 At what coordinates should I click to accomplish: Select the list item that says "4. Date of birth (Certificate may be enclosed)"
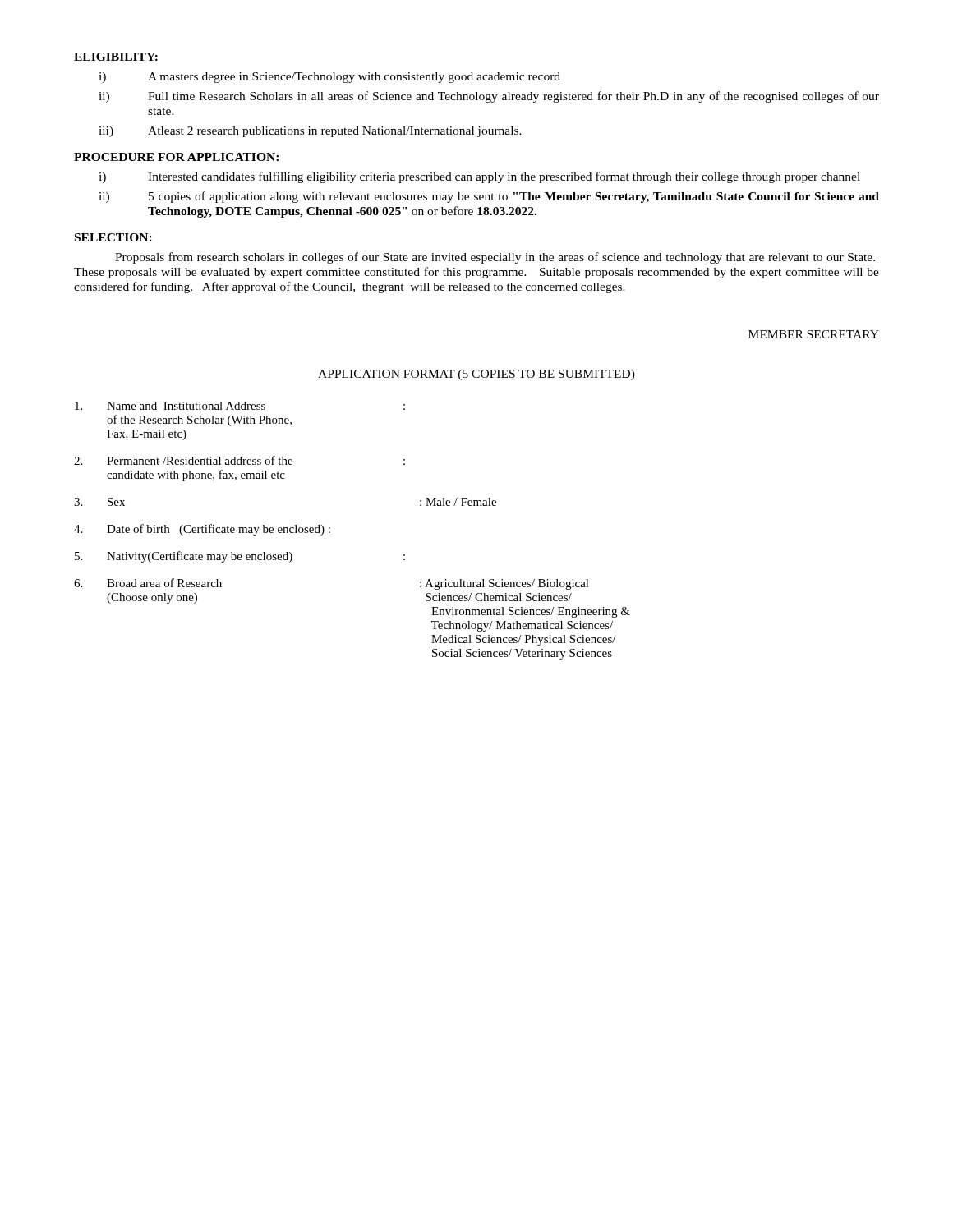click(x=202, y=530)
